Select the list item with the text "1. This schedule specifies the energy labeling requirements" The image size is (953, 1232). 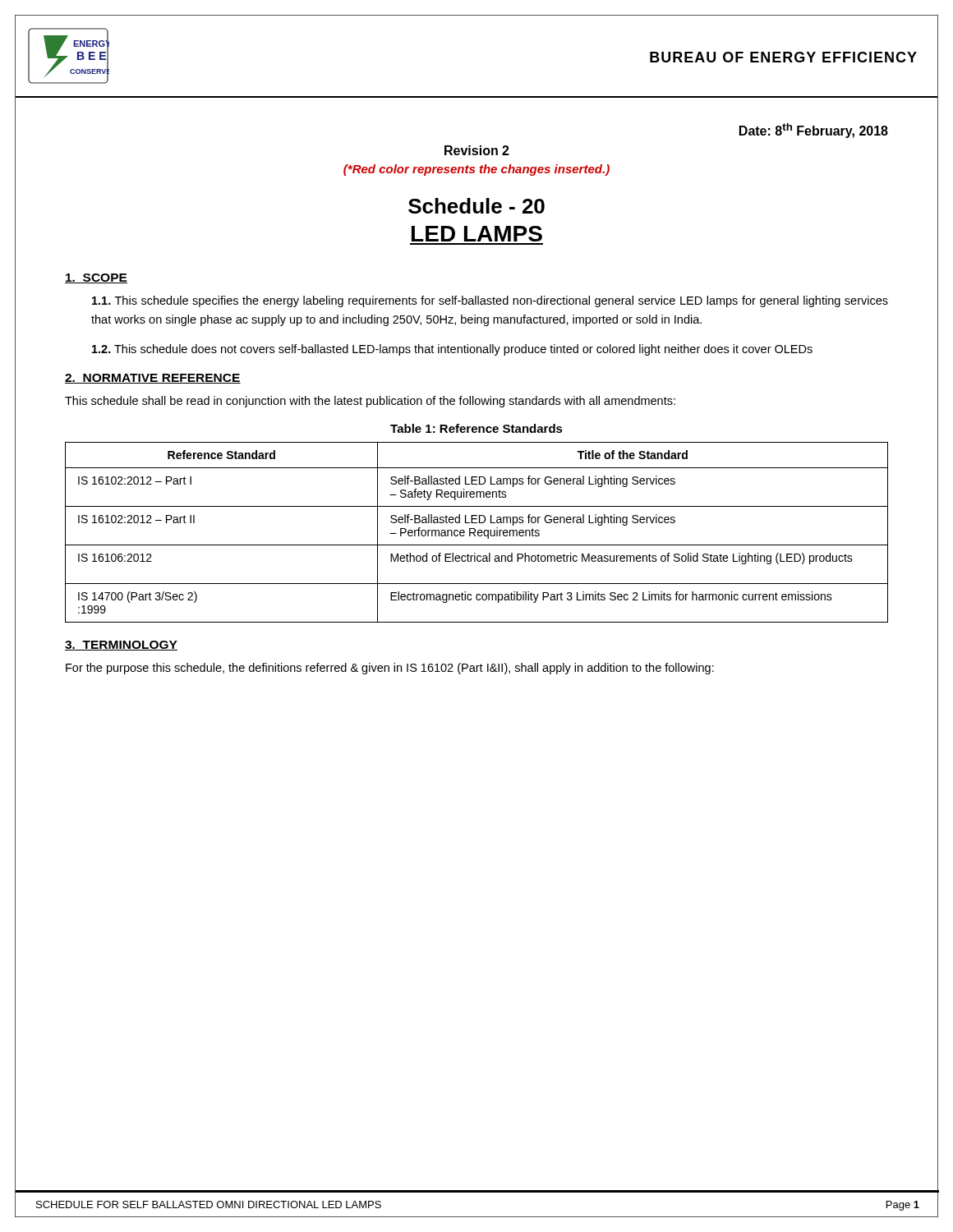click(x=490, y=310)
